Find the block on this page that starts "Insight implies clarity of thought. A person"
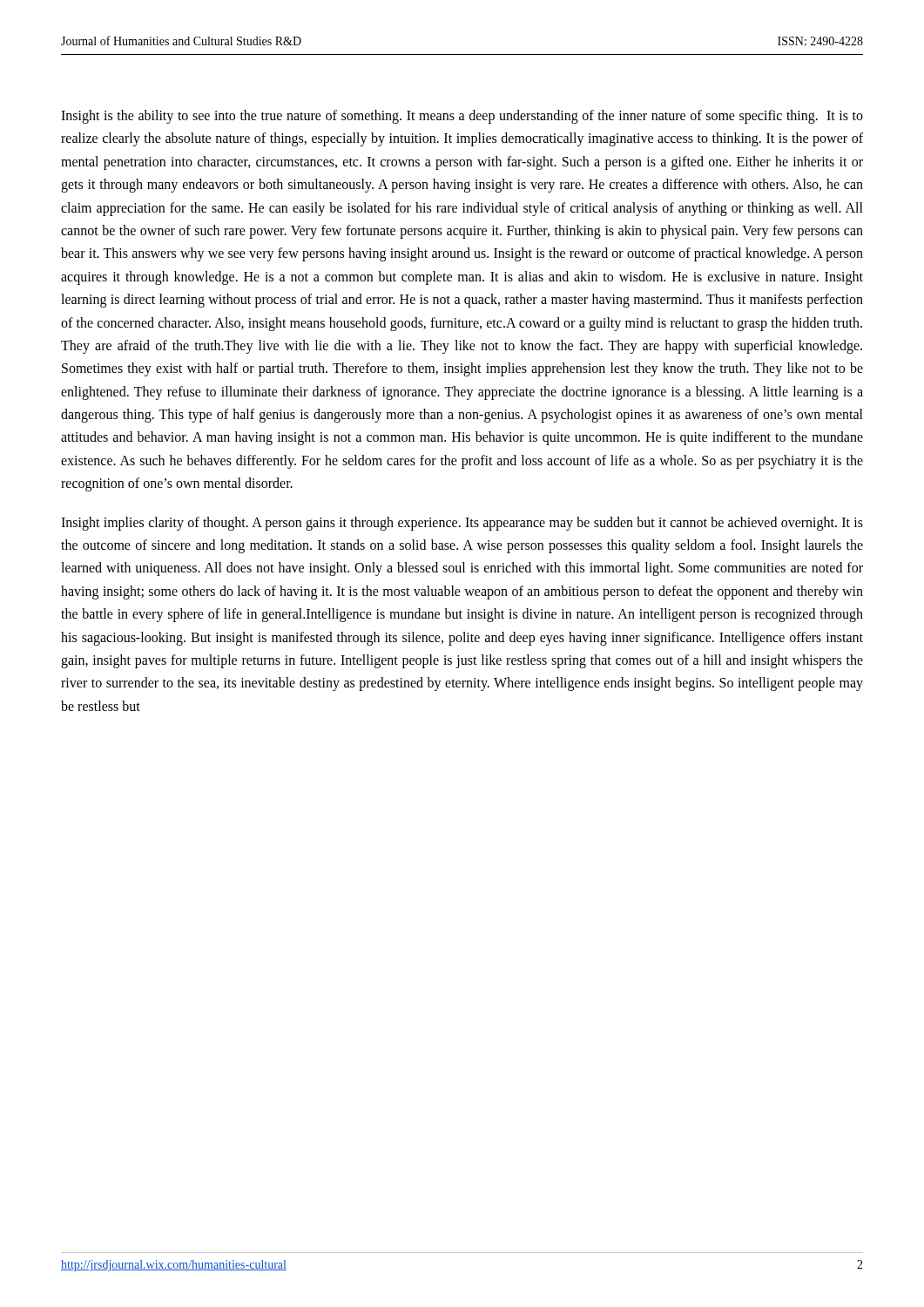The width and height of the screenshot is (924, 1307). pyautogui.click(x=462, y=614)
